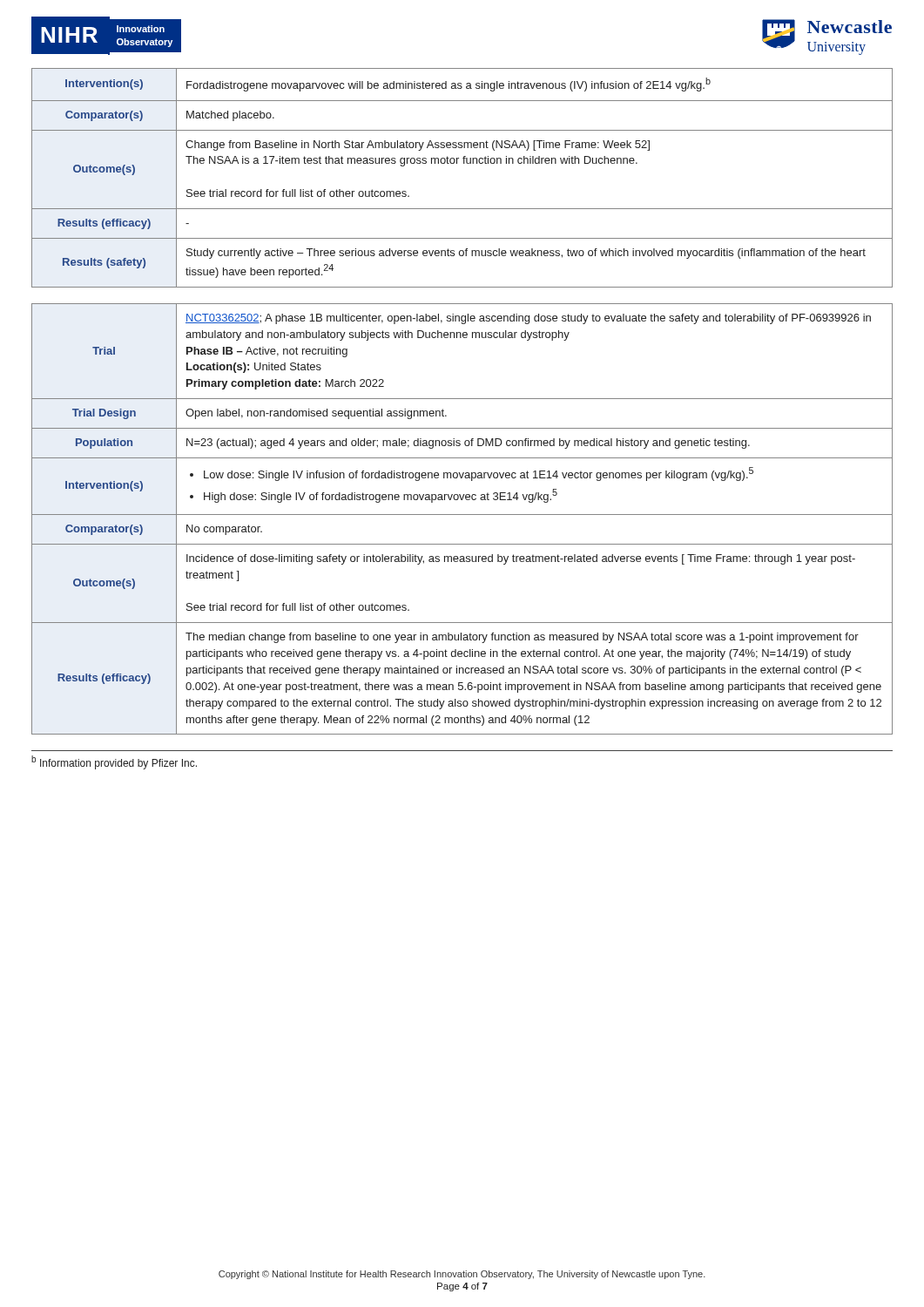The image size is (924, 1307).
Task: Click on the table containing "The median change"
Action: click(x=462, y=519)
